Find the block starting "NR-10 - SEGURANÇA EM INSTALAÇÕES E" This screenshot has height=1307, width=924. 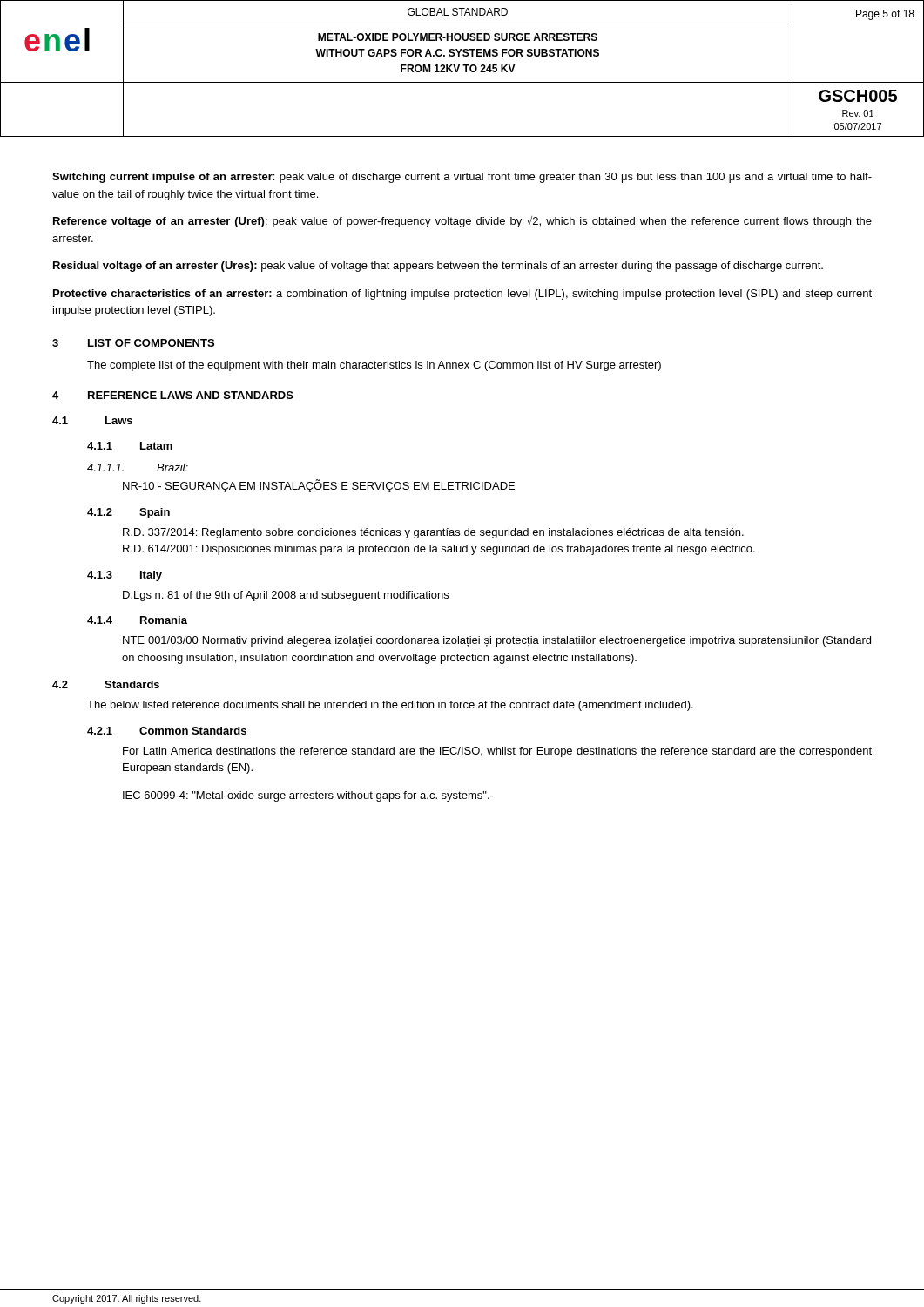click(319, 486)
